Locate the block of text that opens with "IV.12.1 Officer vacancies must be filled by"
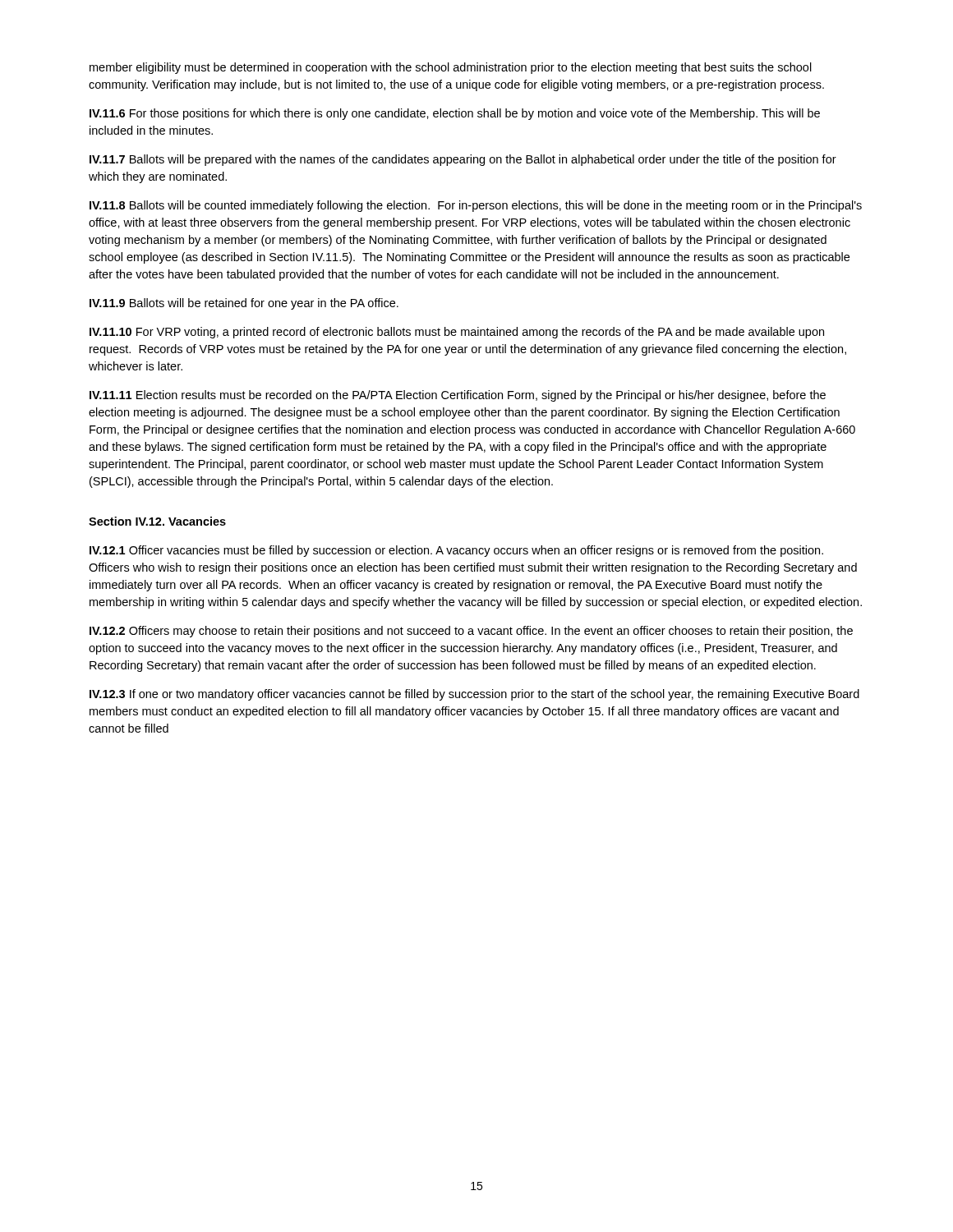The image size is (953, 1232). point(476,577)
